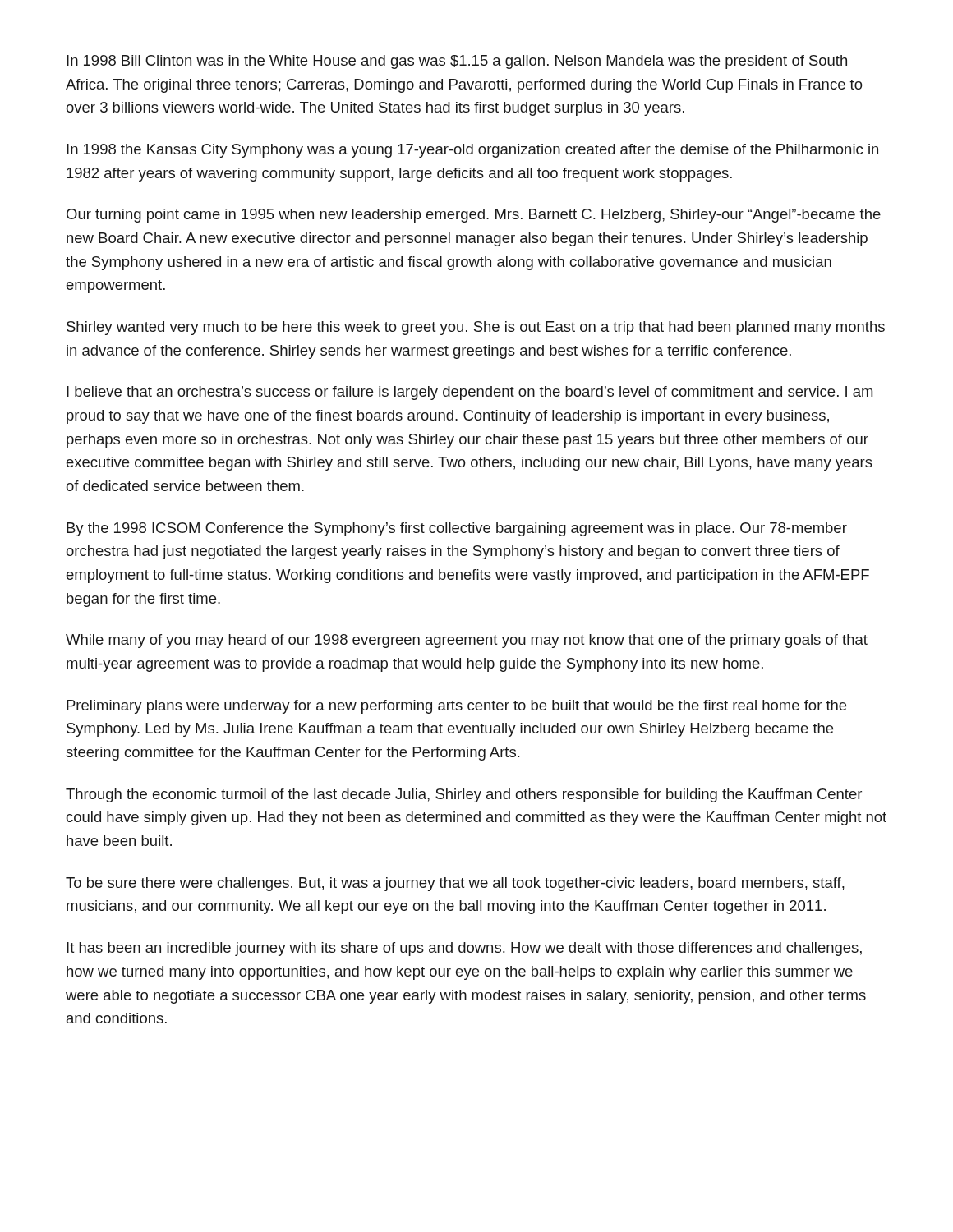
Task: Locate the text starting "In 1998 the"
Action: click(x=473, y=161)
